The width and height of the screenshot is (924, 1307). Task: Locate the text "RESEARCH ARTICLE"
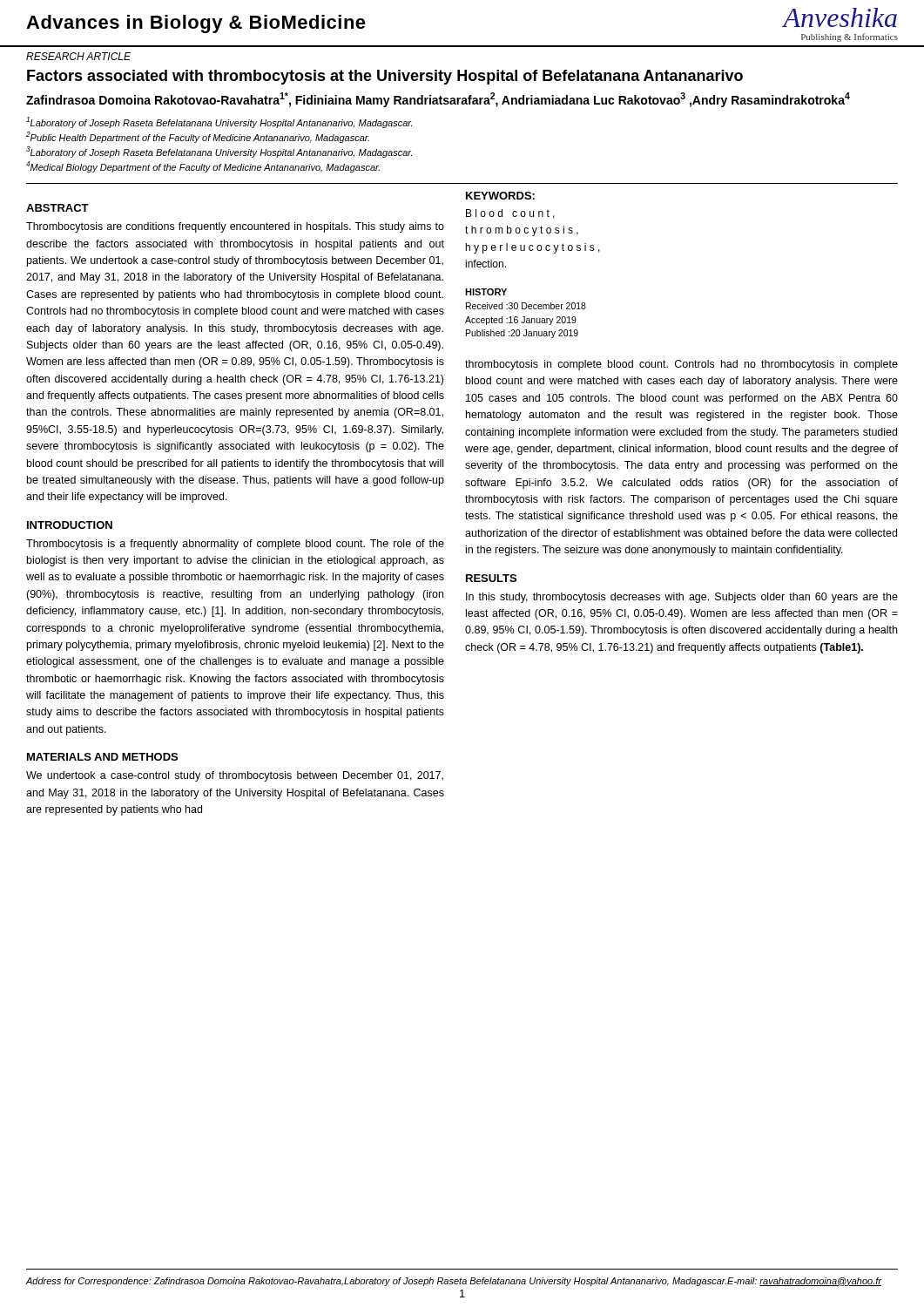(78, 57)
